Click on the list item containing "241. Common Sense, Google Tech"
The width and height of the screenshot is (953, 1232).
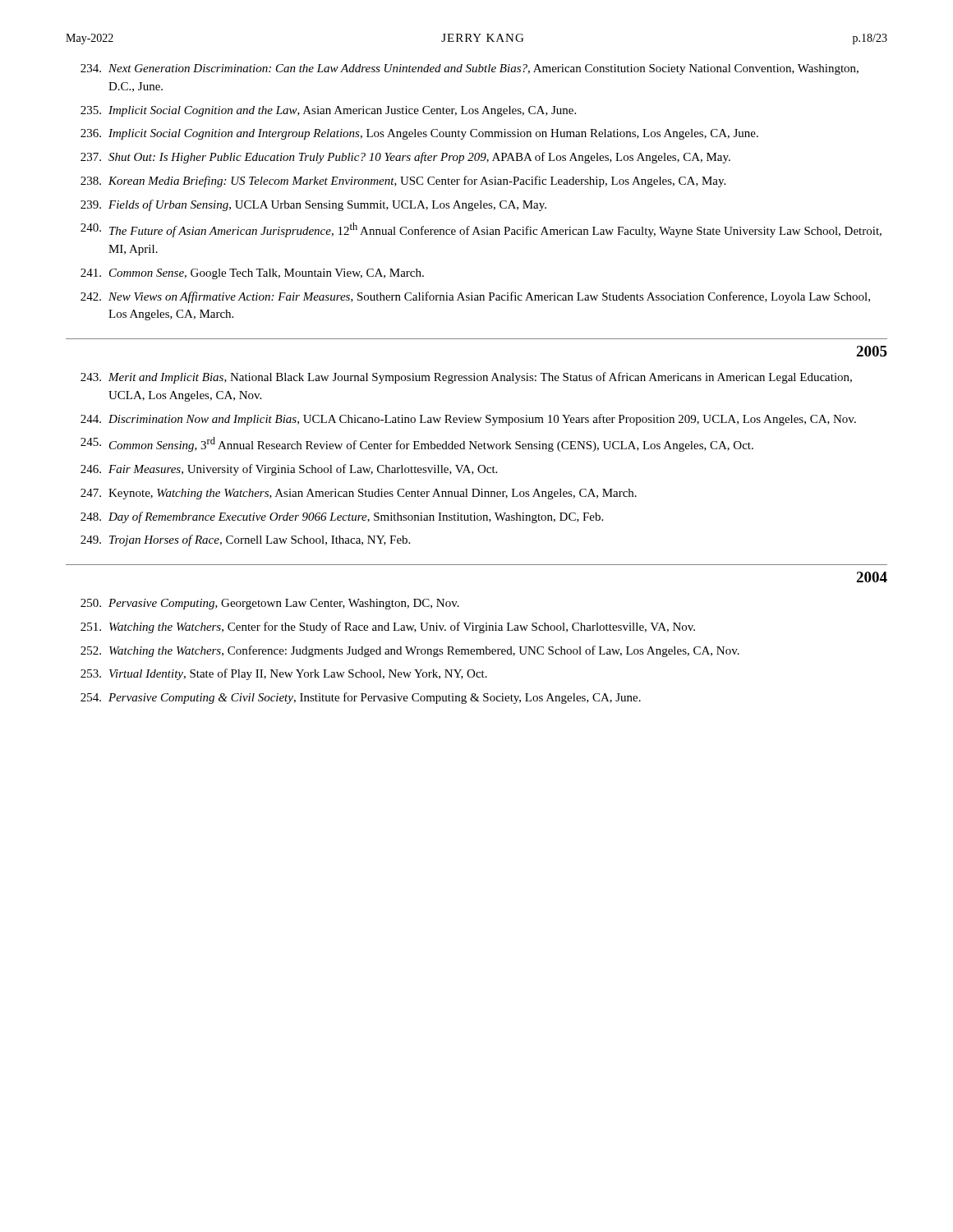[x=252, y=274]
